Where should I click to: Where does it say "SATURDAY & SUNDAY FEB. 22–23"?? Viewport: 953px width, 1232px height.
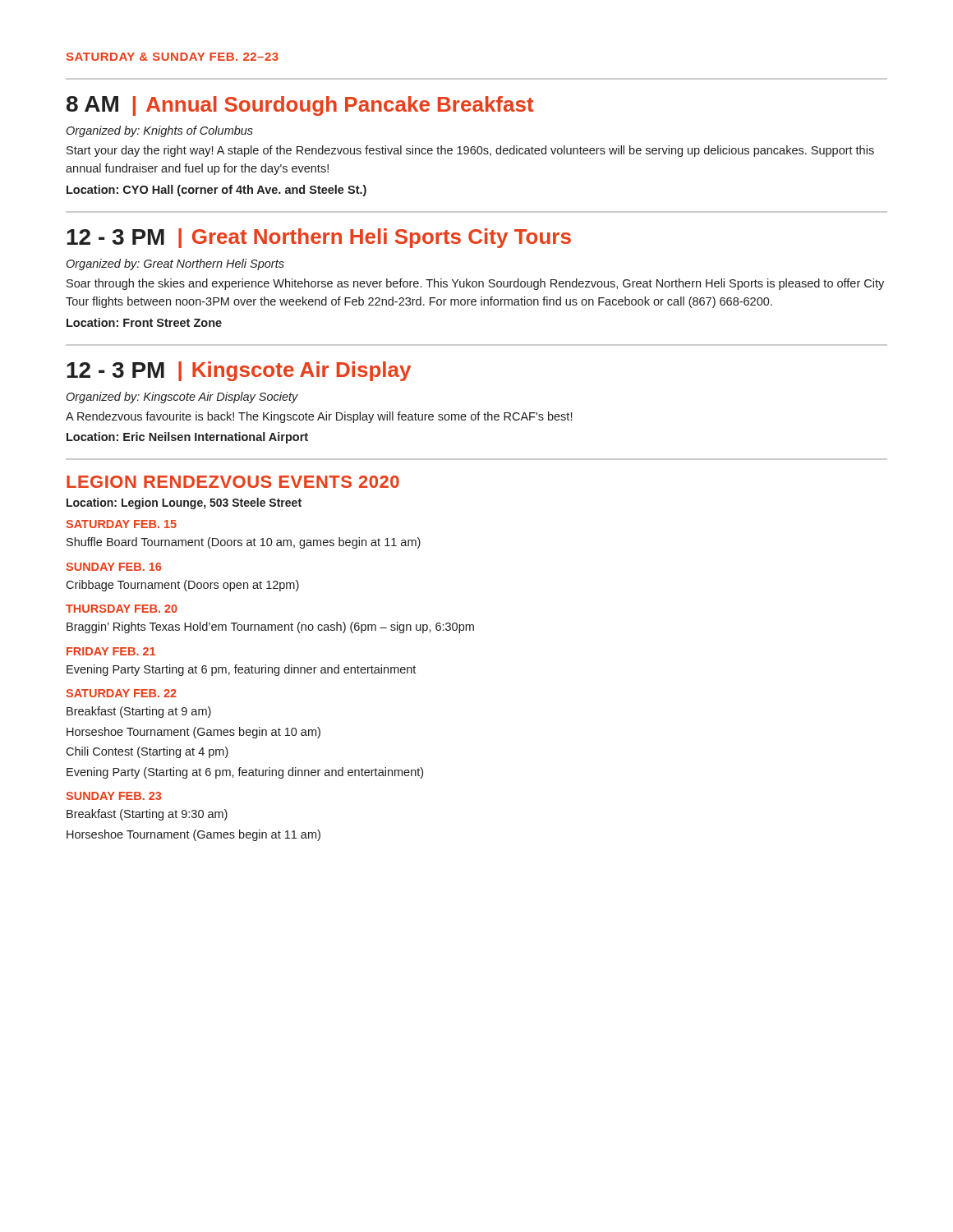tap(173, 57)
